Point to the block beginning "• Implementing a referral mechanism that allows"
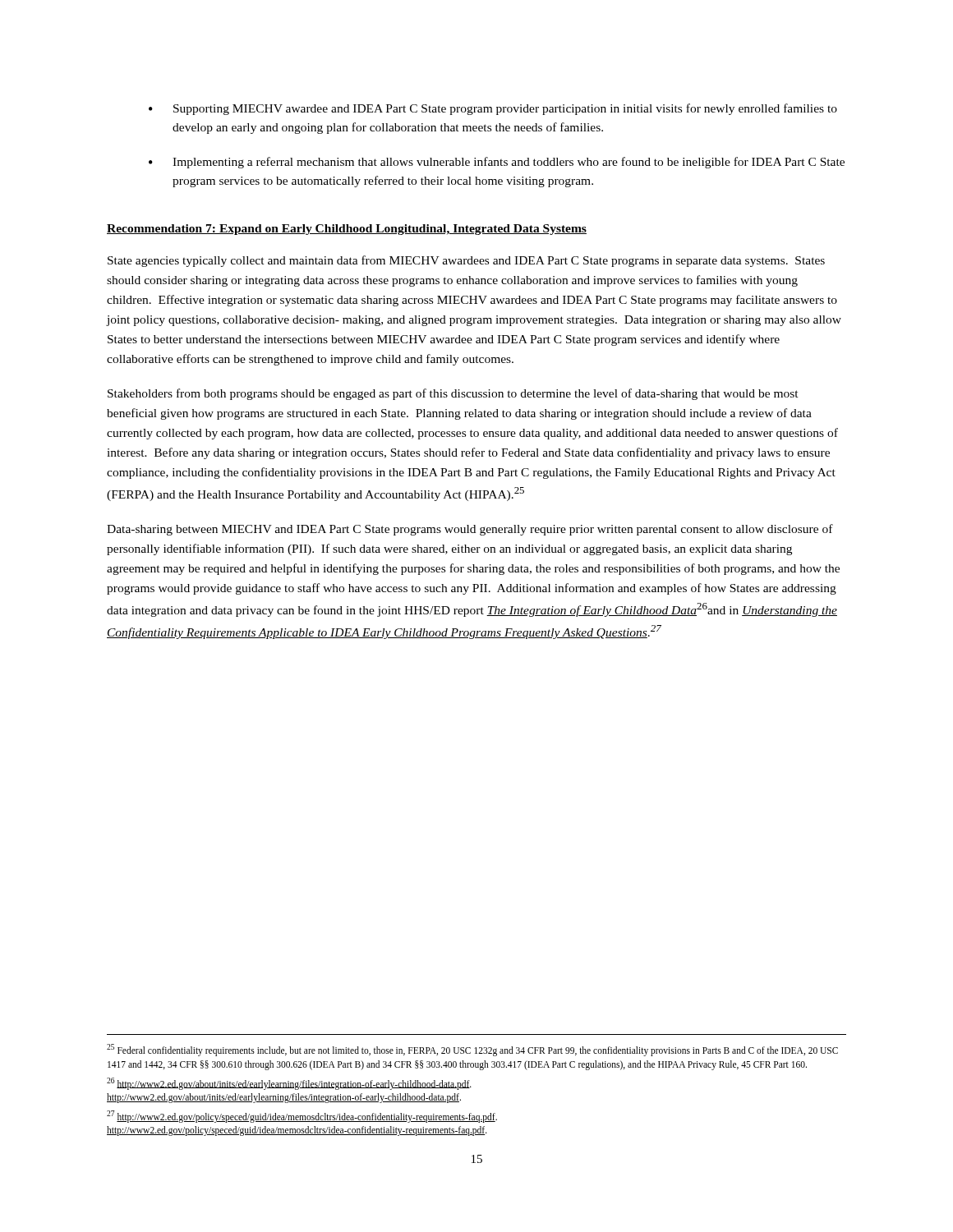Viewport: 953px width, 1232px height. point(497,171)
